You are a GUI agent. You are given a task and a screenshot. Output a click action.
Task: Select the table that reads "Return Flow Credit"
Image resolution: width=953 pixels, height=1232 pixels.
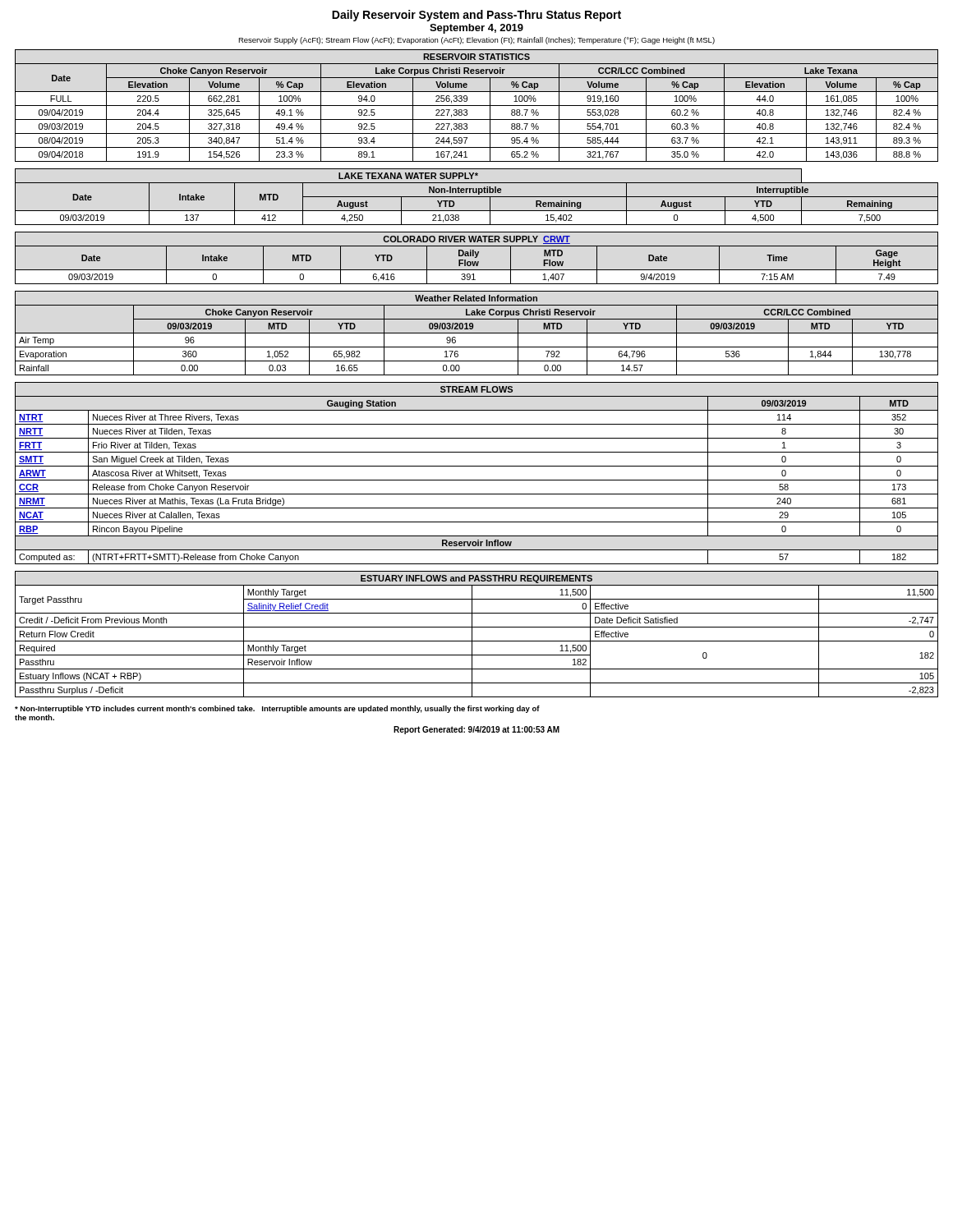click(x=476, y=634)
